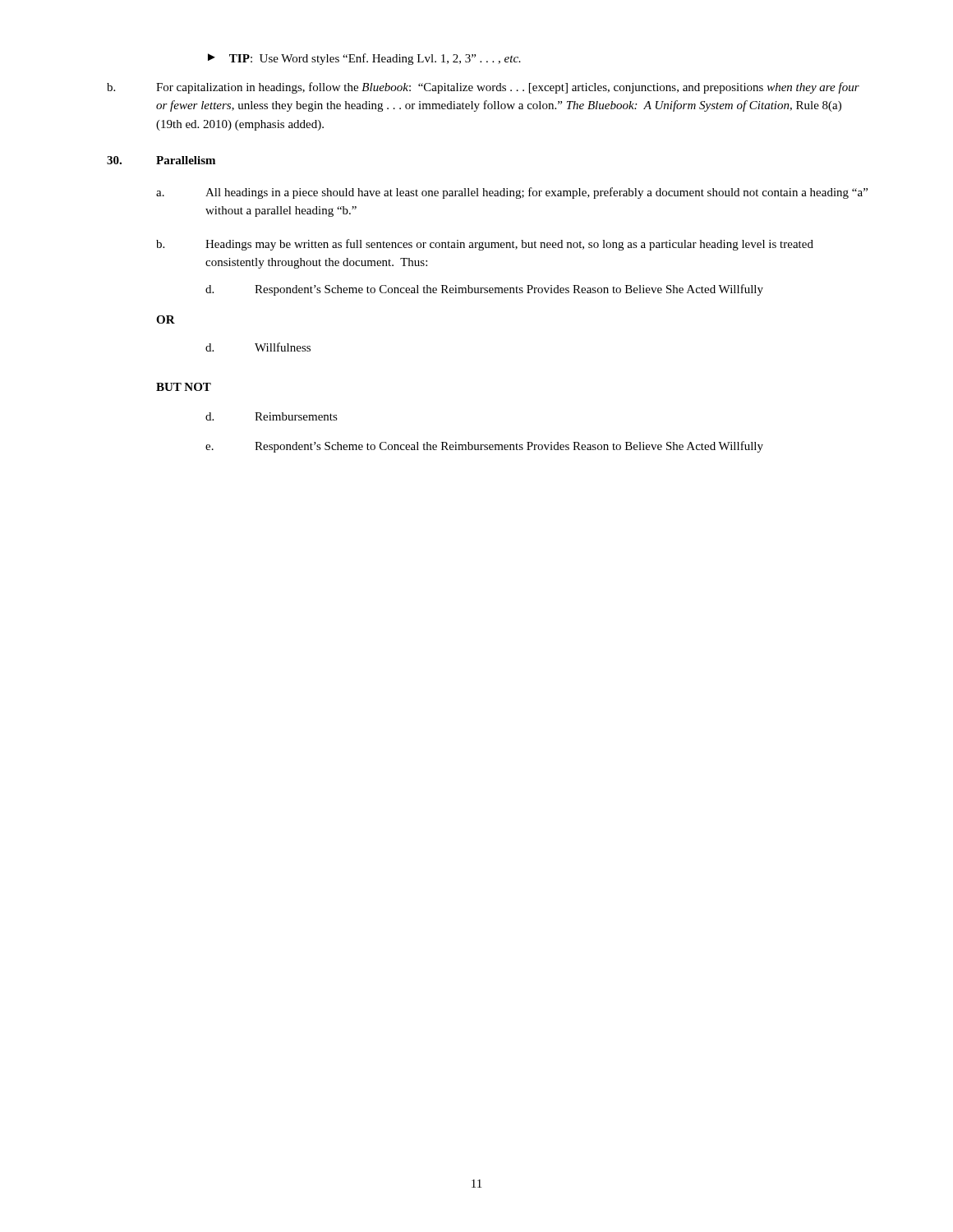953x1232 pixels.
Task: Find "BUT NOT" on this page
Action: coord(184,386)
